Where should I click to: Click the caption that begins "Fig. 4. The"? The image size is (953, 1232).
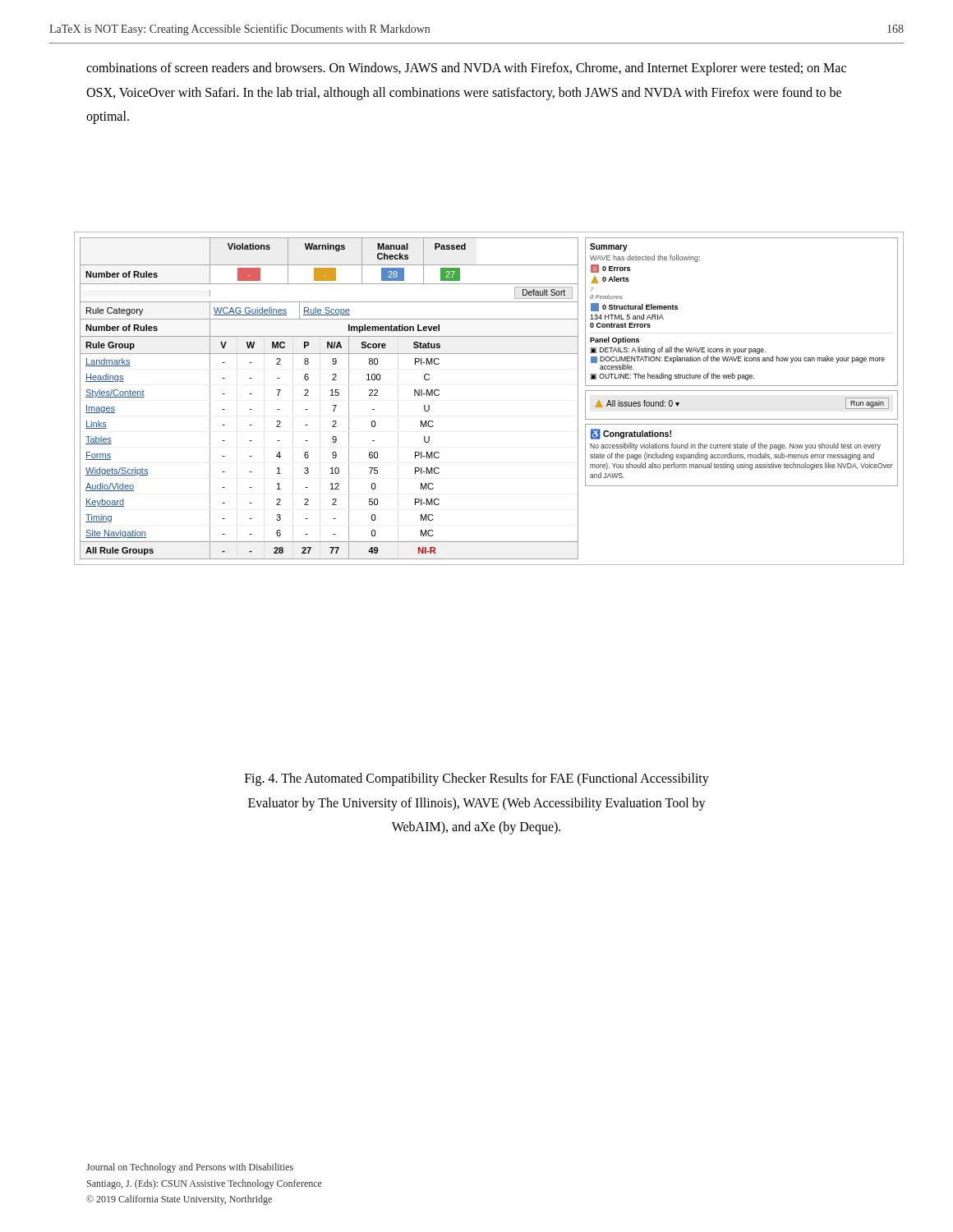476,803
